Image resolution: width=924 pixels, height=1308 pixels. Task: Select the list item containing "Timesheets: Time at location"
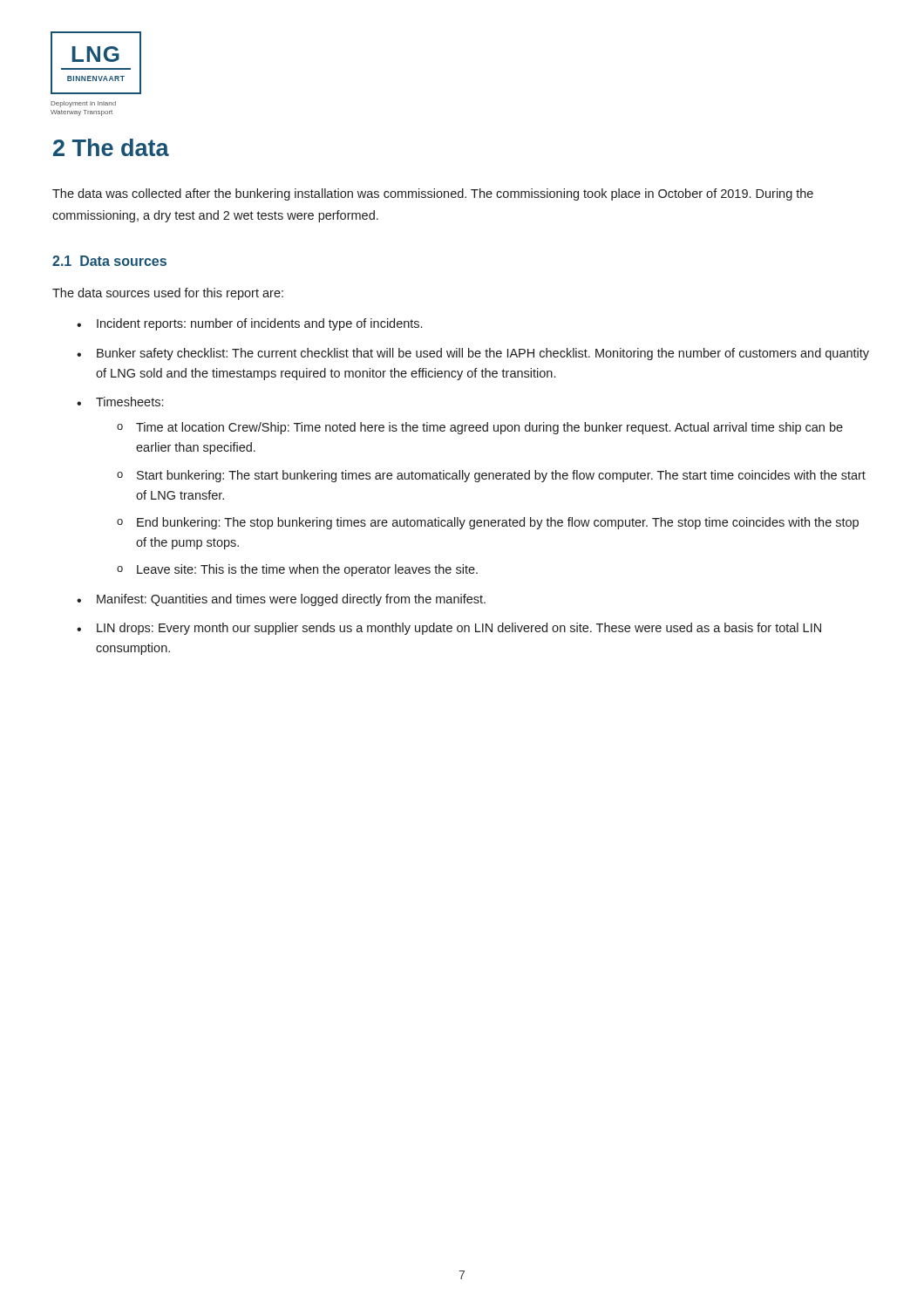484,488
